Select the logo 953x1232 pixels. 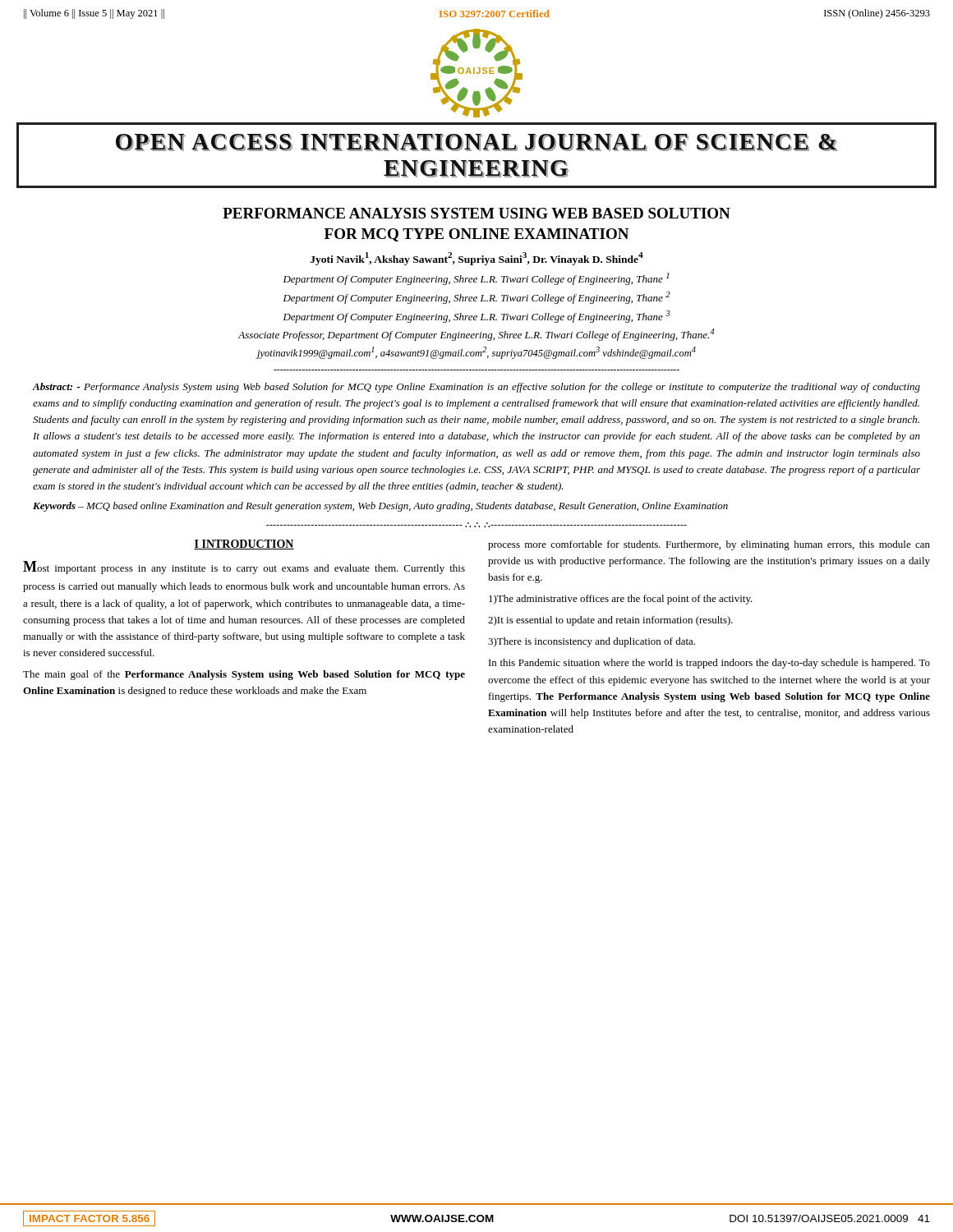point(476,74)
